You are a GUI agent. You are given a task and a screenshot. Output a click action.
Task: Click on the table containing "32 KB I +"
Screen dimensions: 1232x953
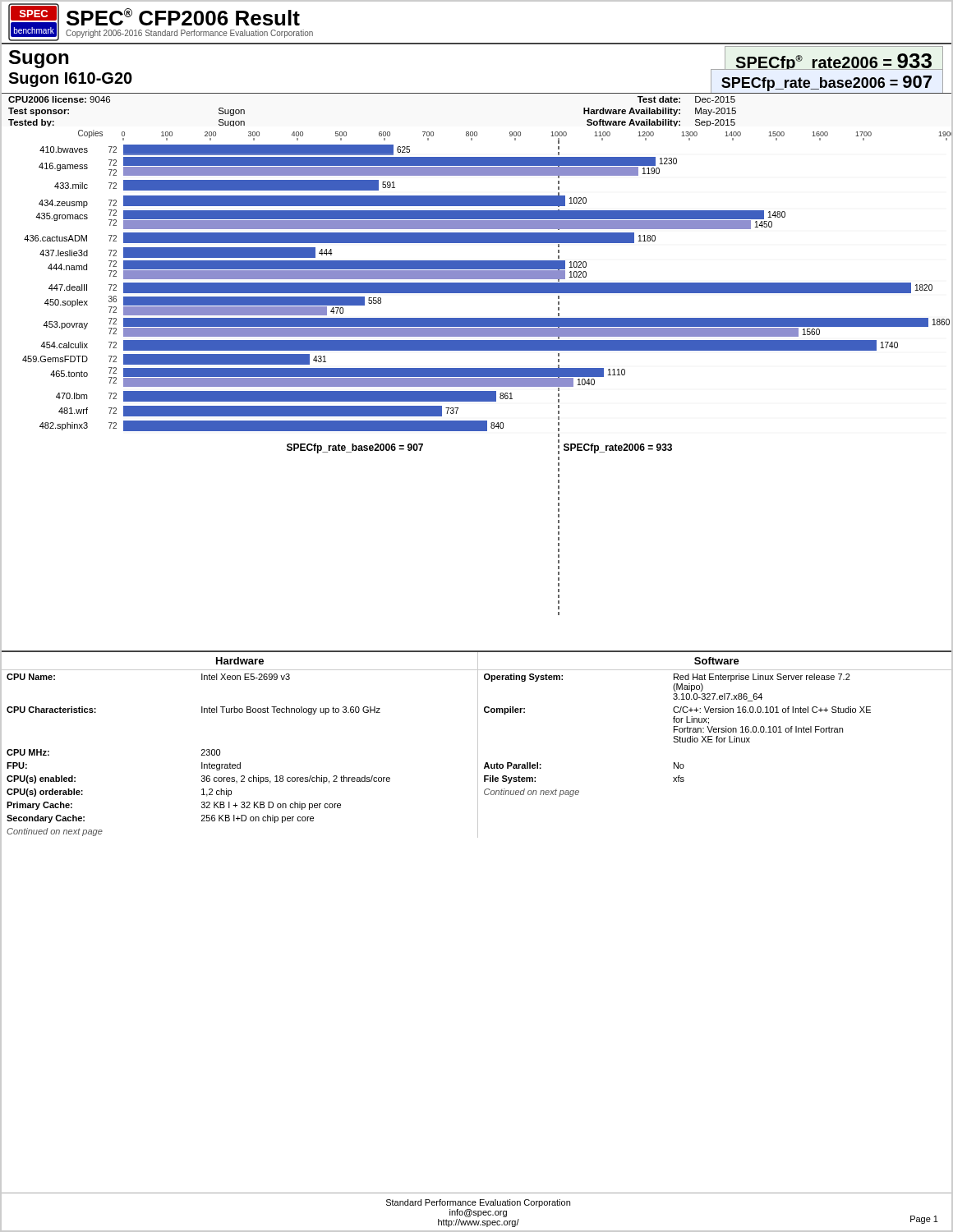[477, 744]
